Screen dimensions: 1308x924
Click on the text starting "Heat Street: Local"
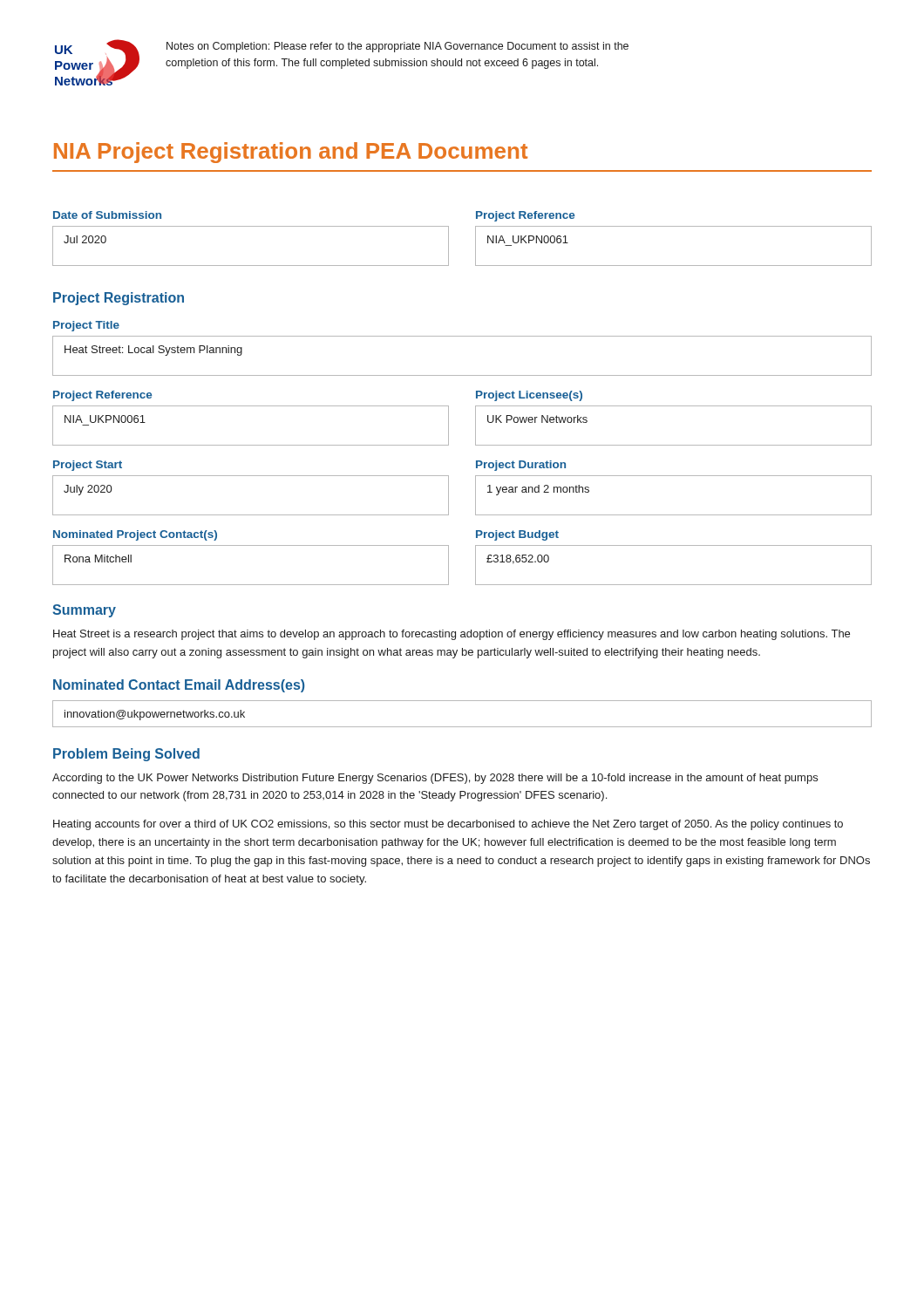tap(153, 349)
